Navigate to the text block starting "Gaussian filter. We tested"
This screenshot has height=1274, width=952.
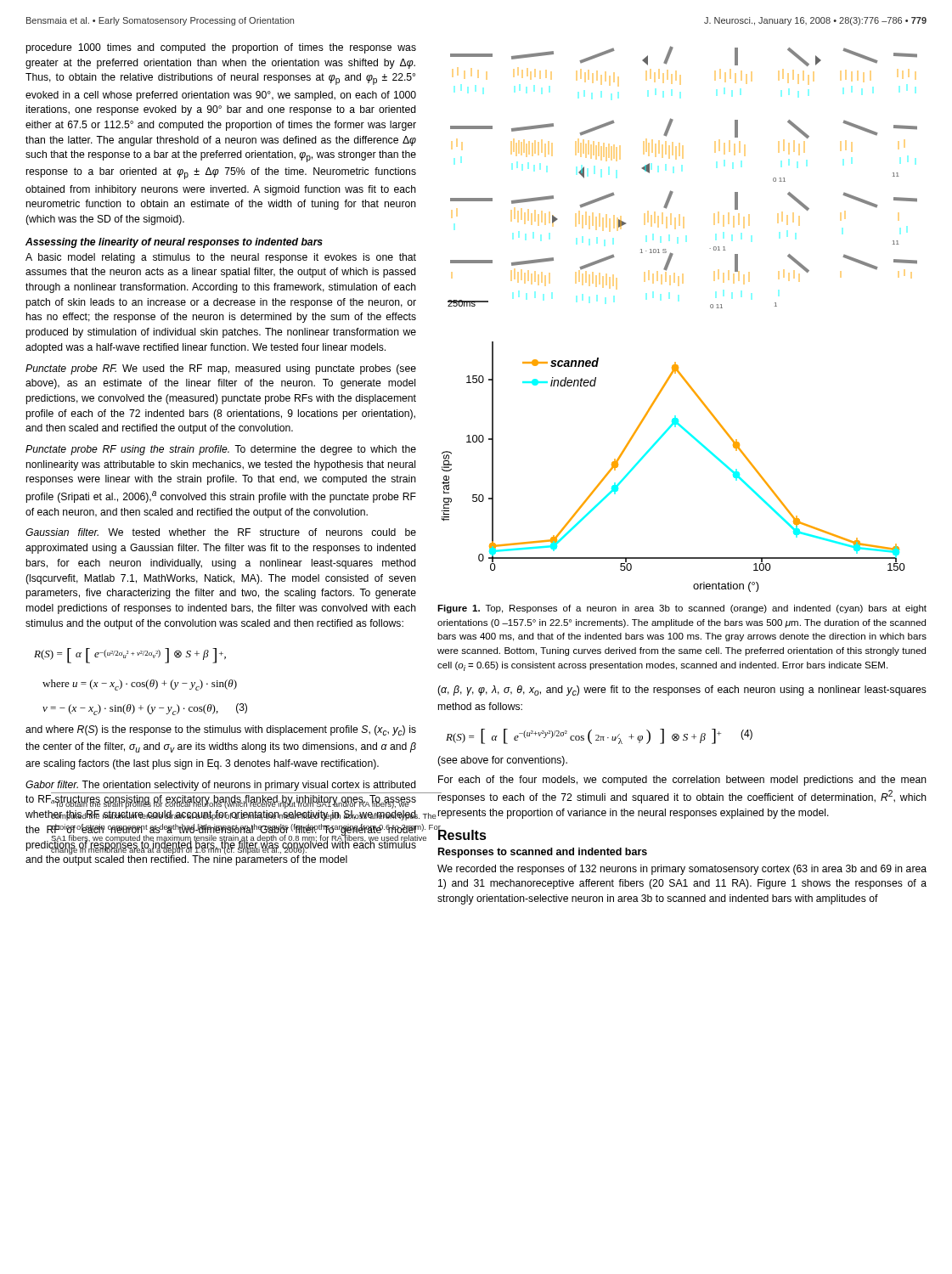(221, 579)
